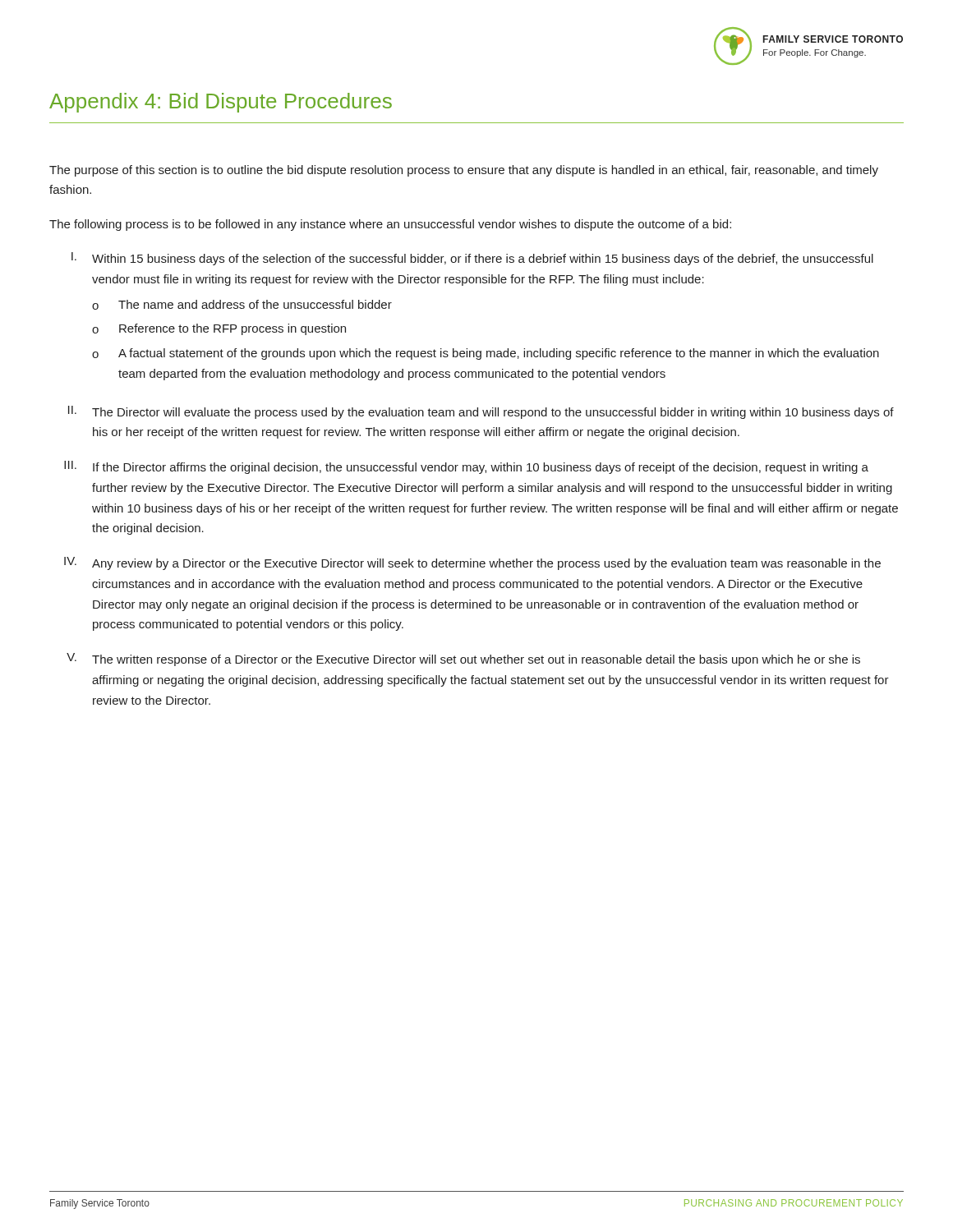Find the logo
This screenshot has width=953, height=1232.
[x=808, y=46]
